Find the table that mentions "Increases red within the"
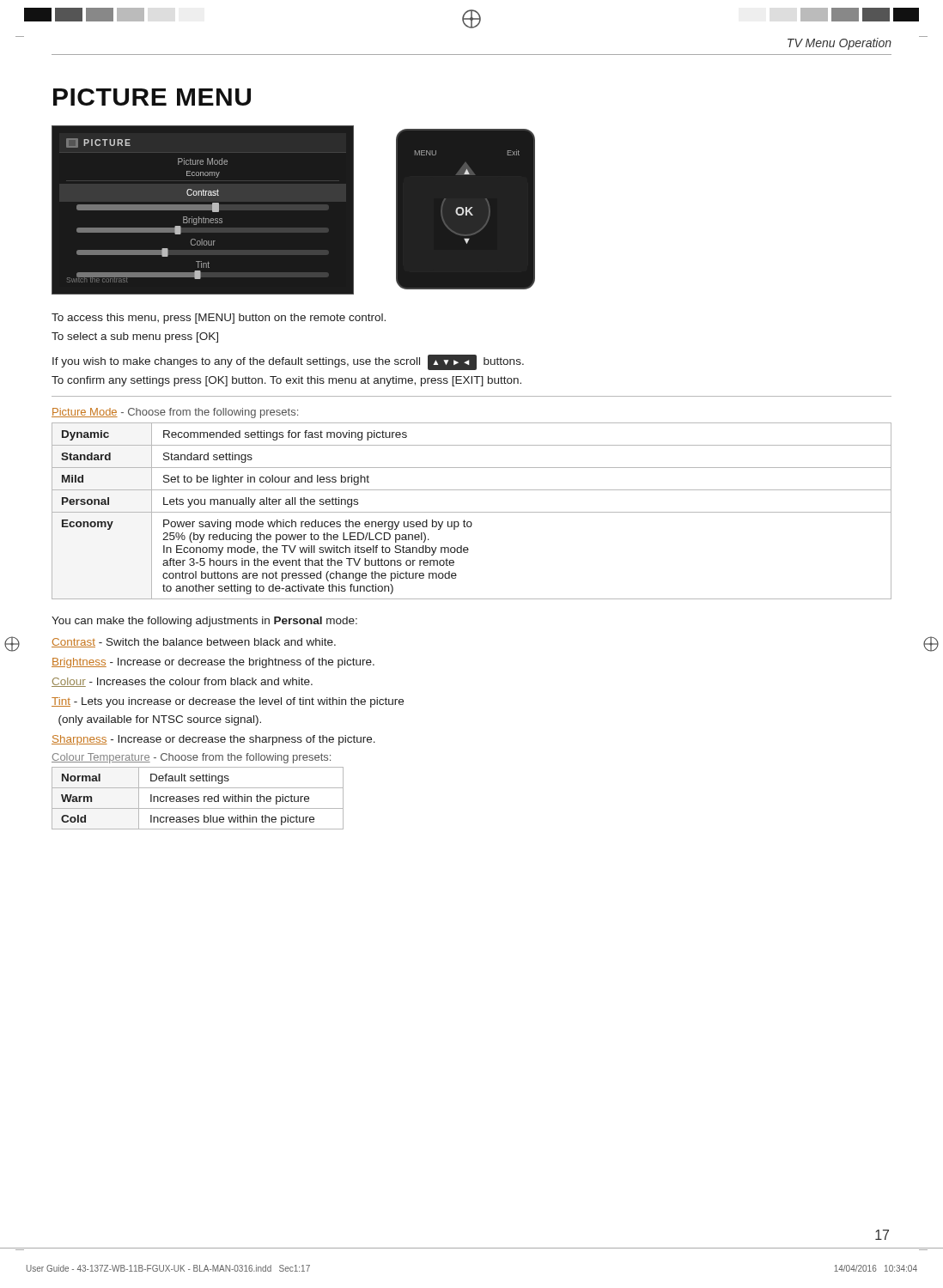943x1288 pixels. click(x=472, y=798)
